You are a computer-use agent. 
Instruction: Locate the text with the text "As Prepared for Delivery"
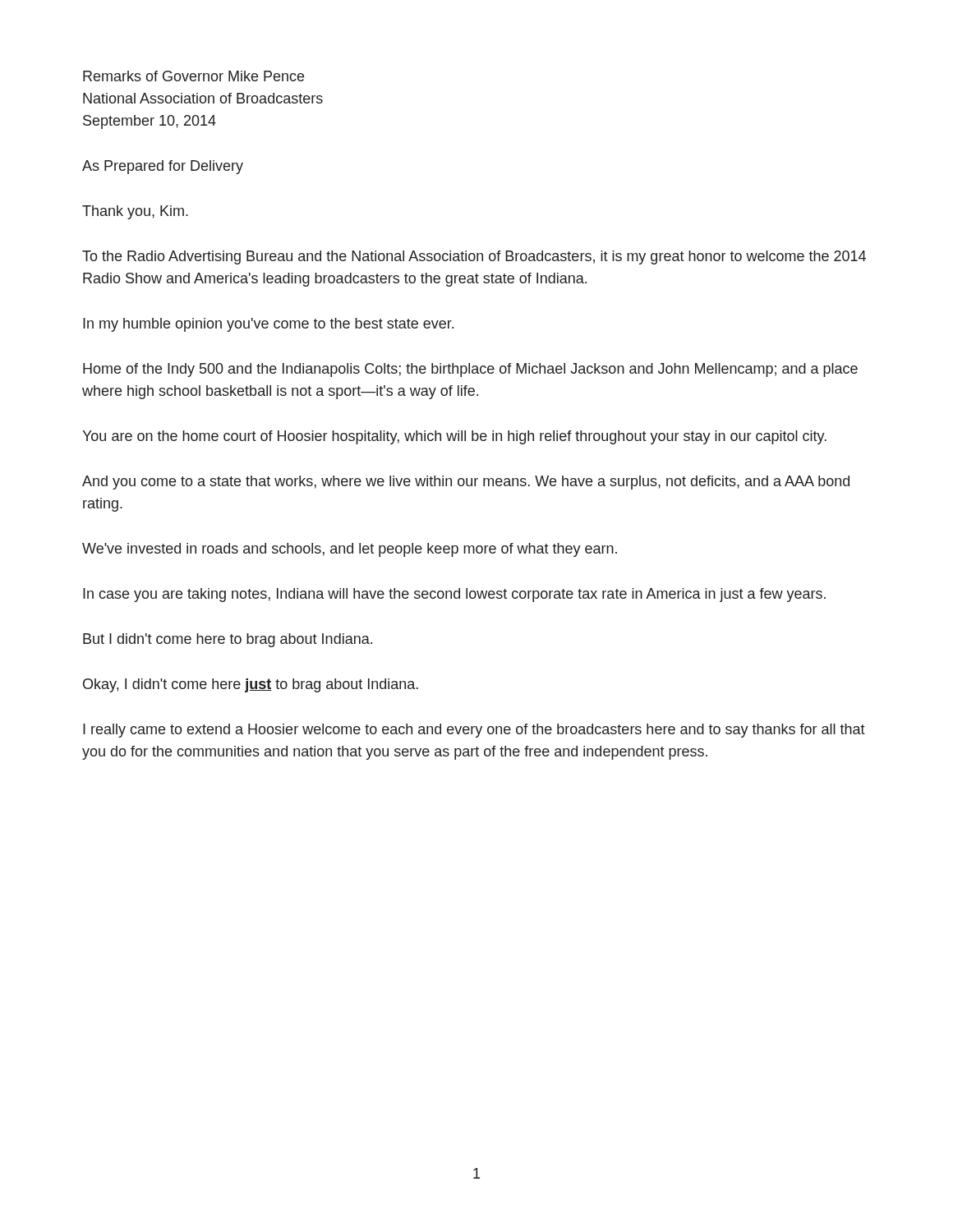pyautogui.click(x=163, y=166)
